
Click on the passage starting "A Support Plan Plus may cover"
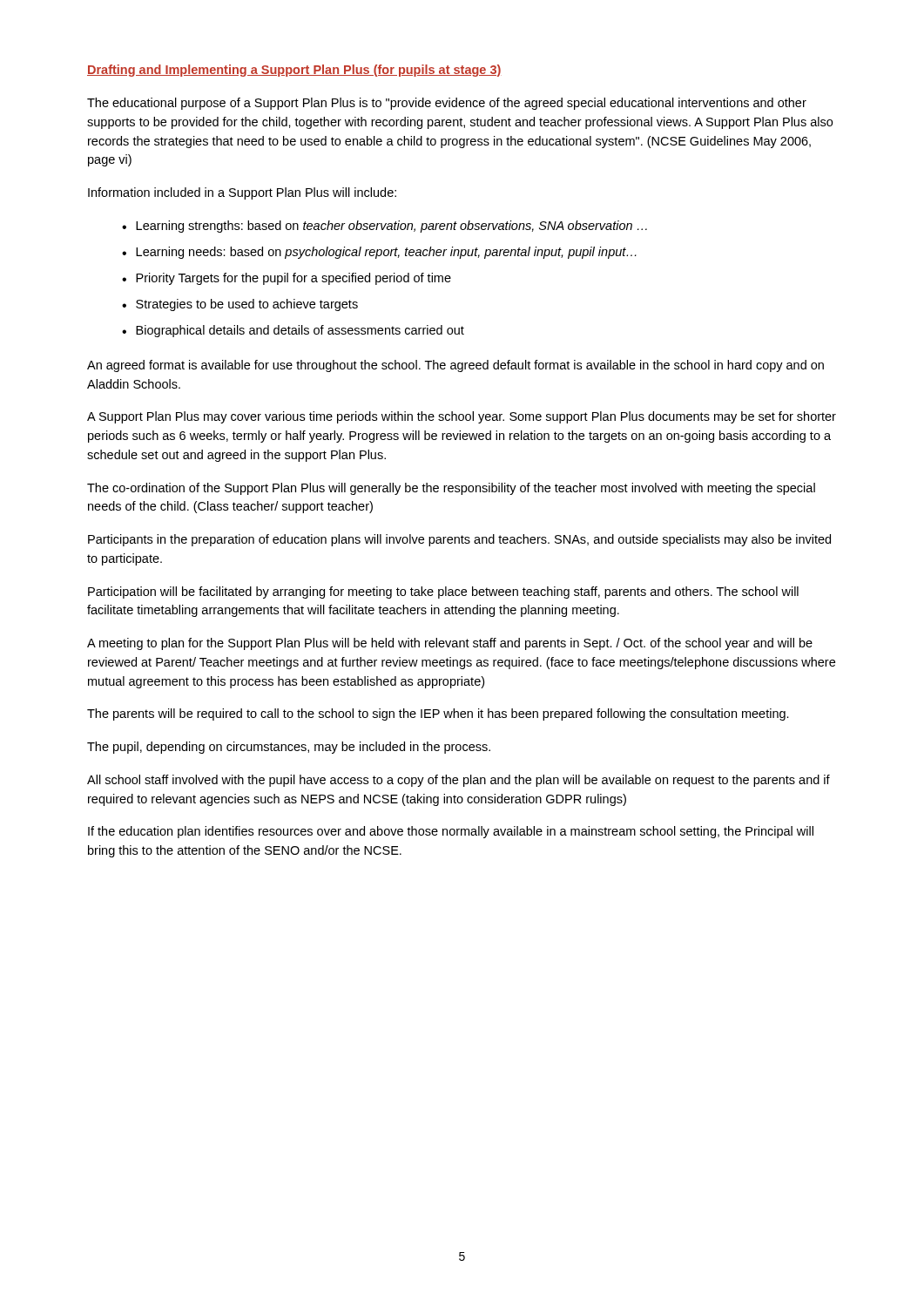[x=462, y=436]
